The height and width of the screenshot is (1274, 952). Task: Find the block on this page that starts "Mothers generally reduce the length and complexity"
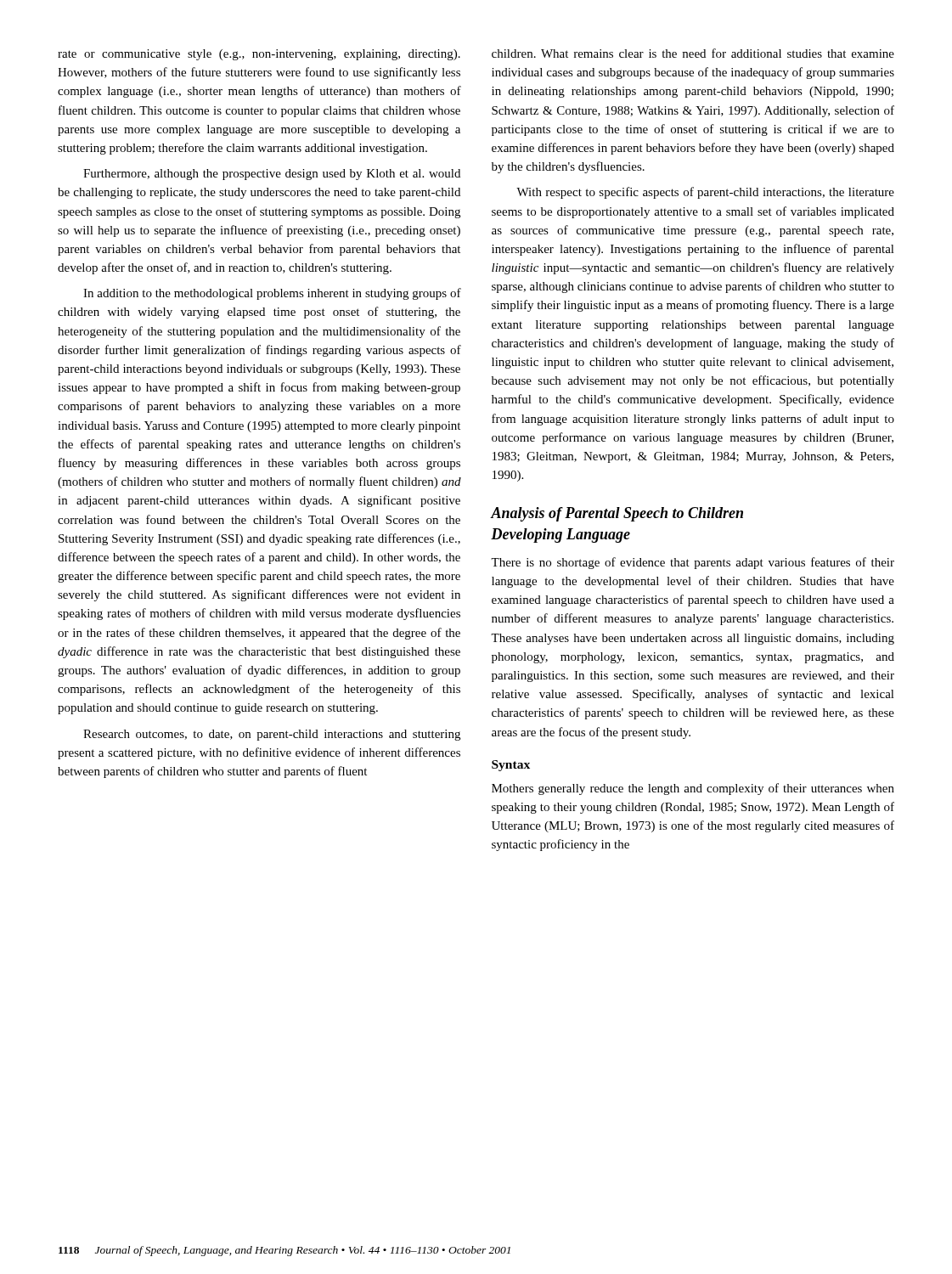[x=693, y=816]
